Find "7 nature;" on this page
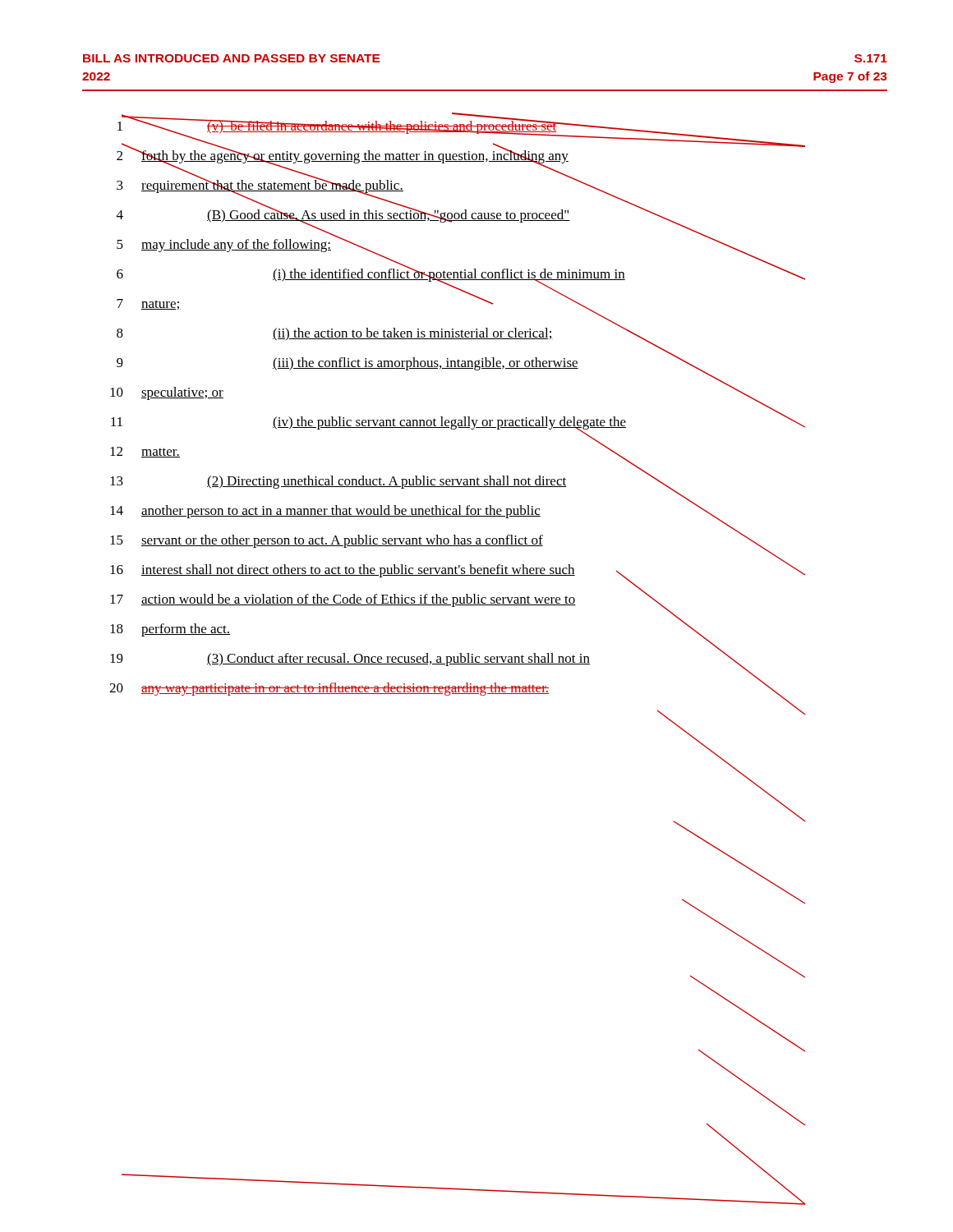This screenshot has width=953, height=1232. tap(485, 304)
